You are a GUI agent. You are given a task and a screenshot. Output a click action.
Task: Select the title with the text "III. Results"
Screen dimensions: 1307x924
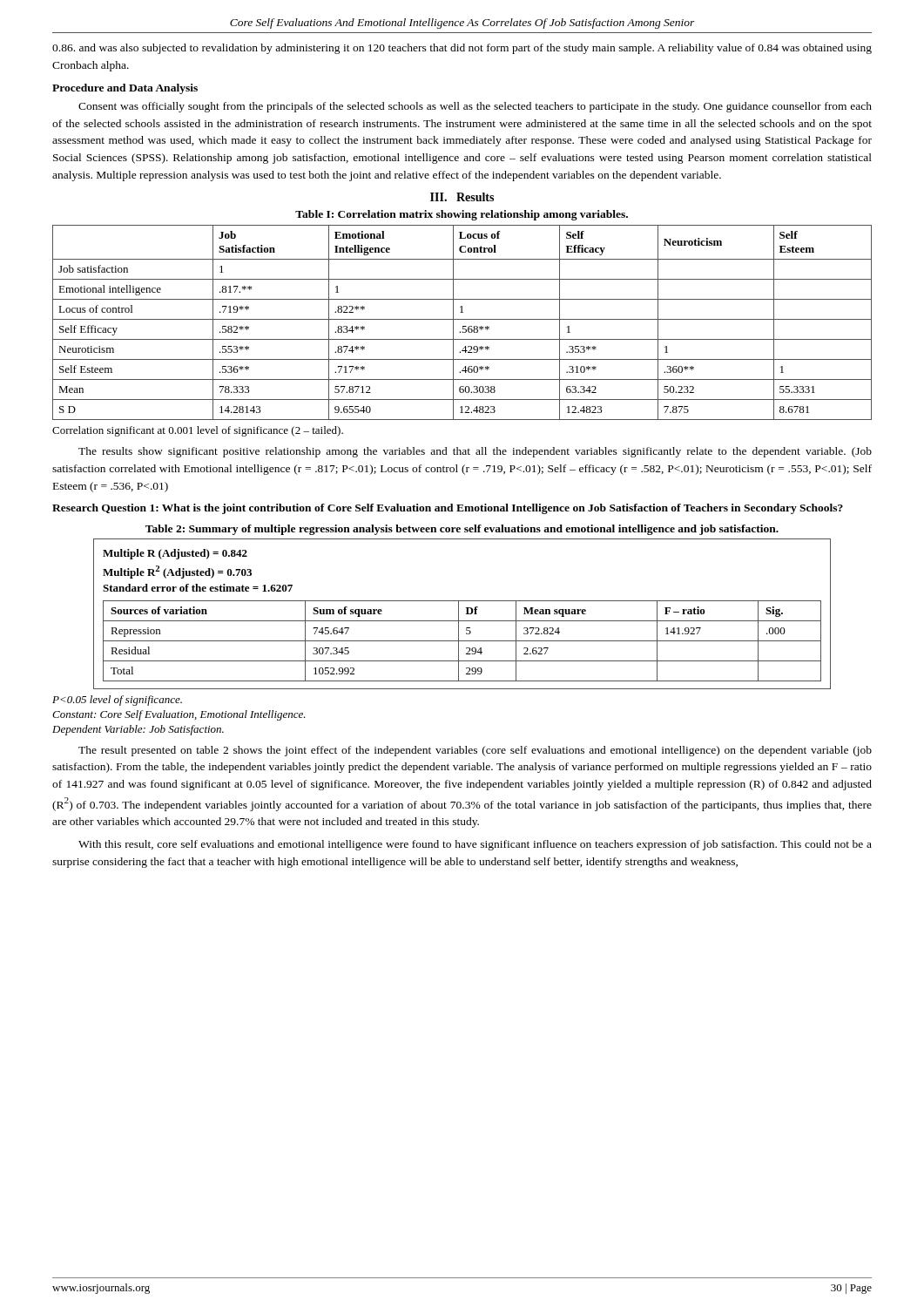462,197
